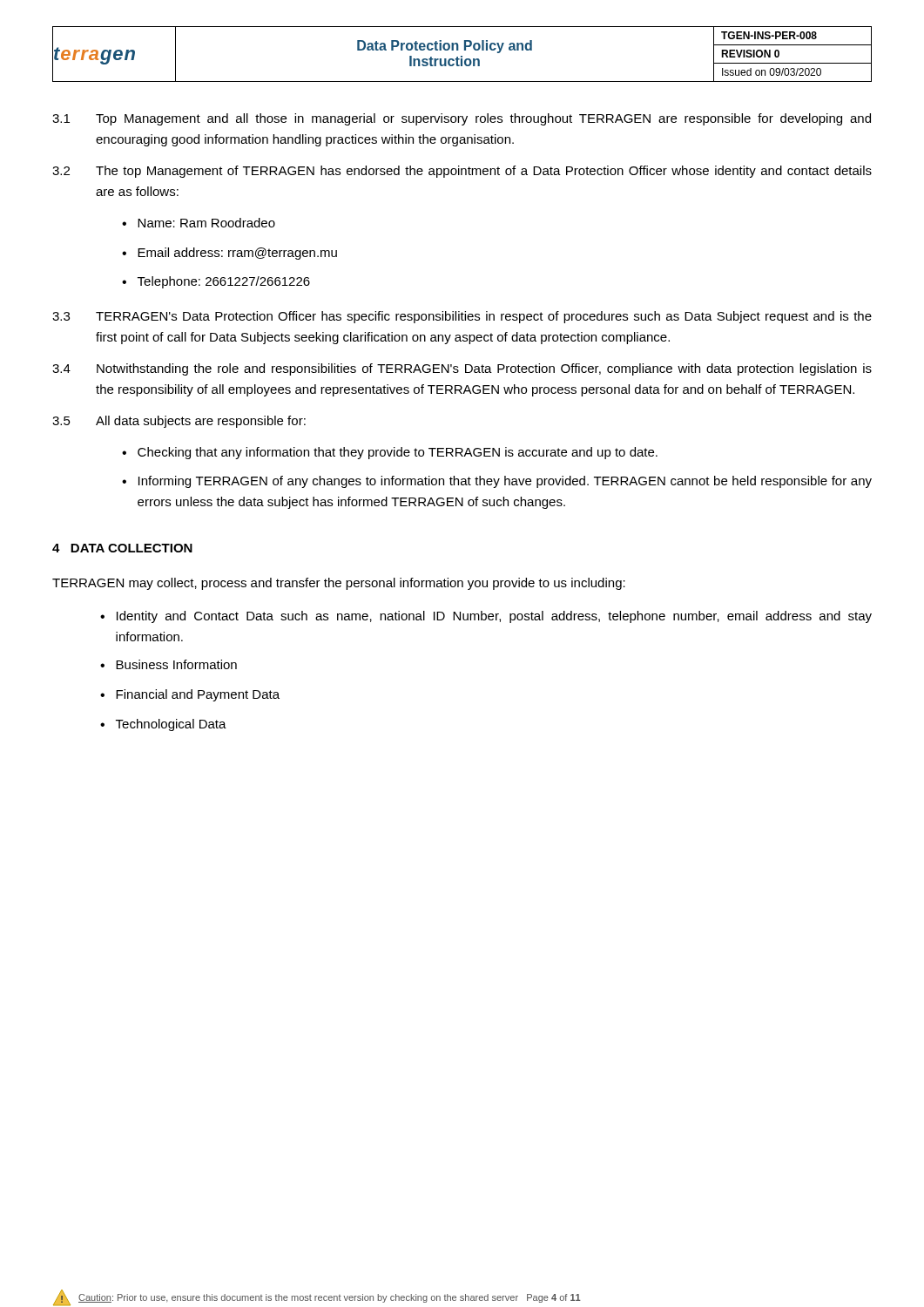Find "Business Information" on this page

pyautogui.click(x=176, y=665)
